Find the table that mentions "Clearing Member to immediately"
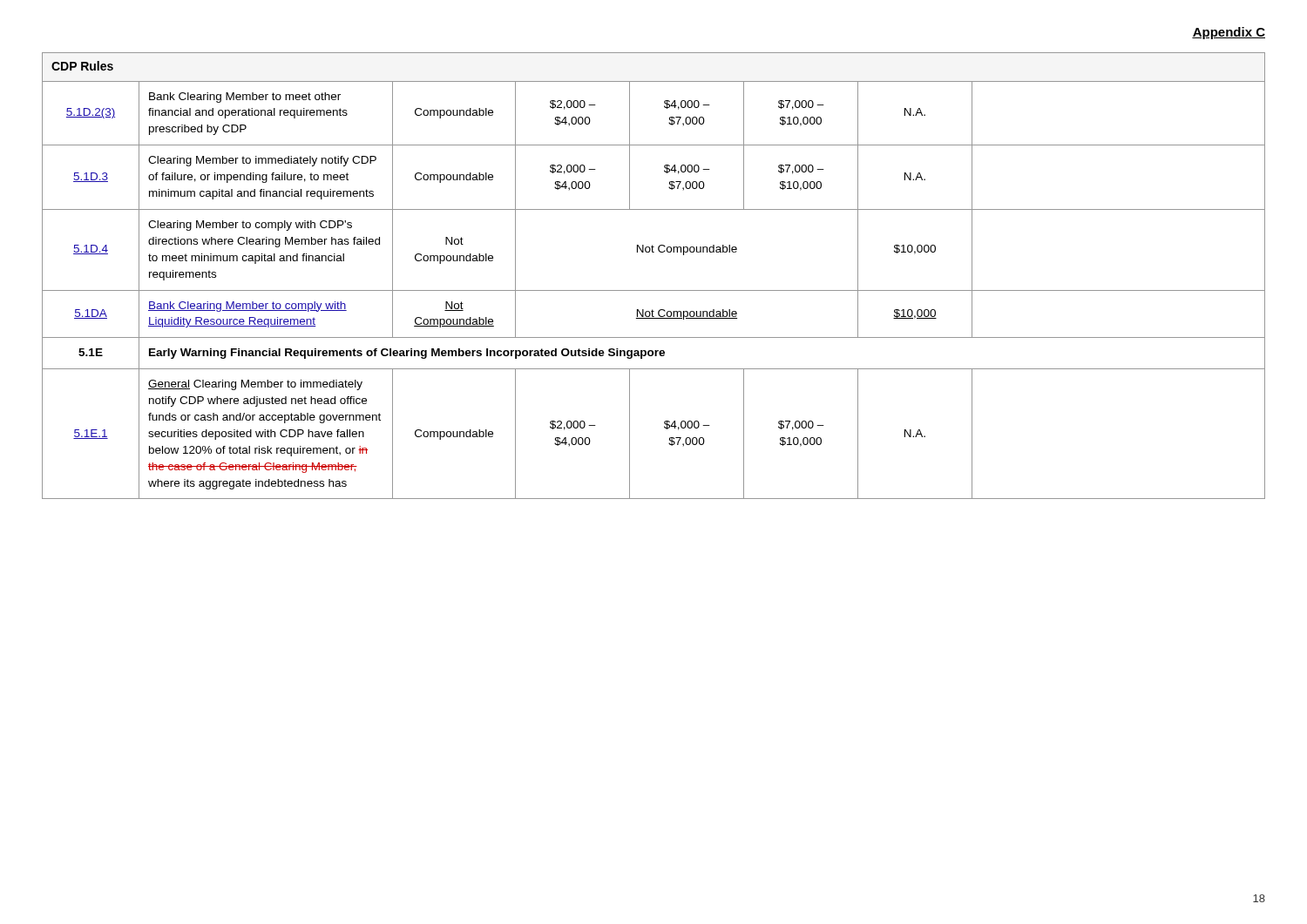This screenshot has height=924, width=1307. coord(654,276)
